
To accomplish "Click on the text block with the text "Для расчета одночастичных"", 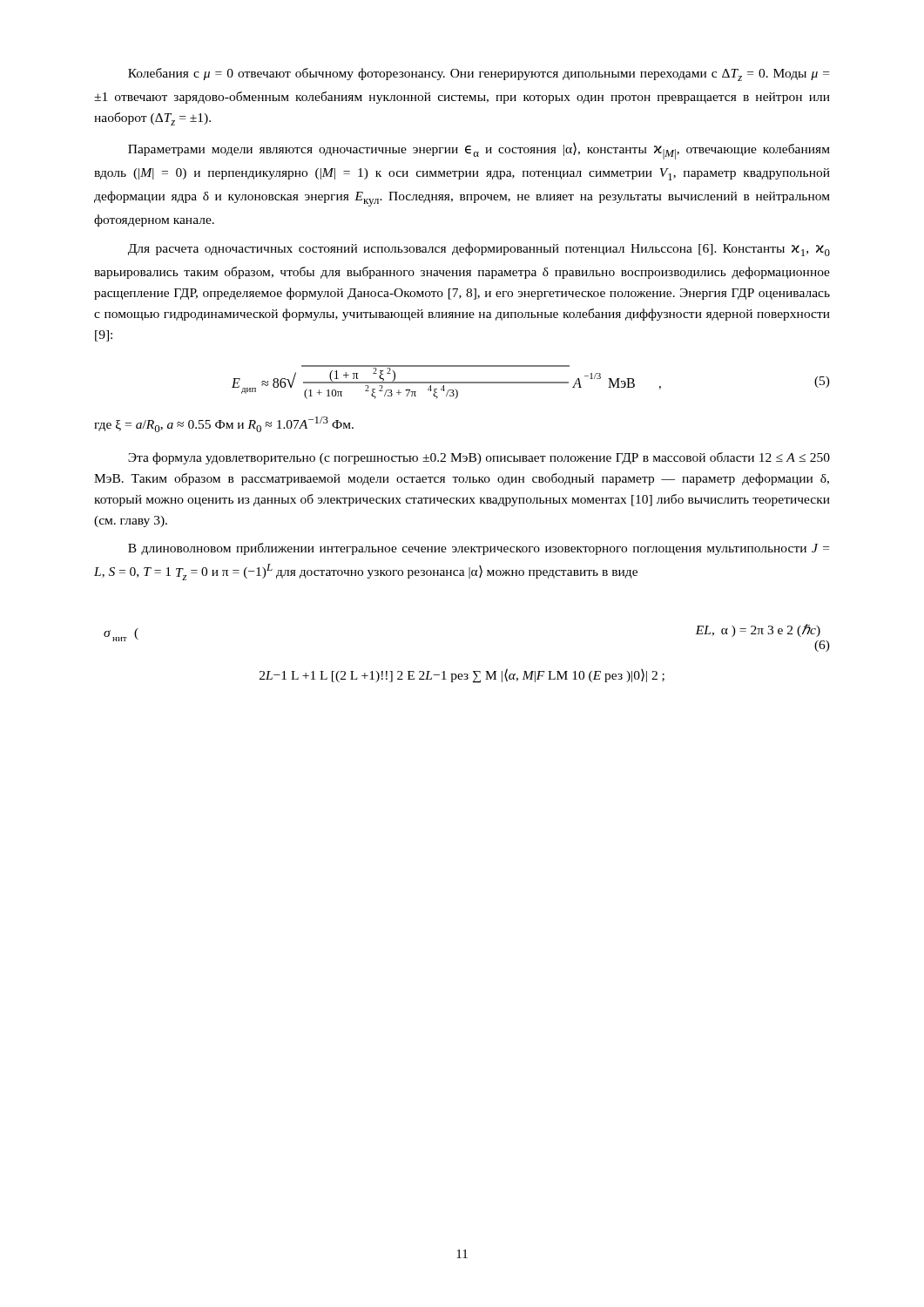I will click(462, 291).
